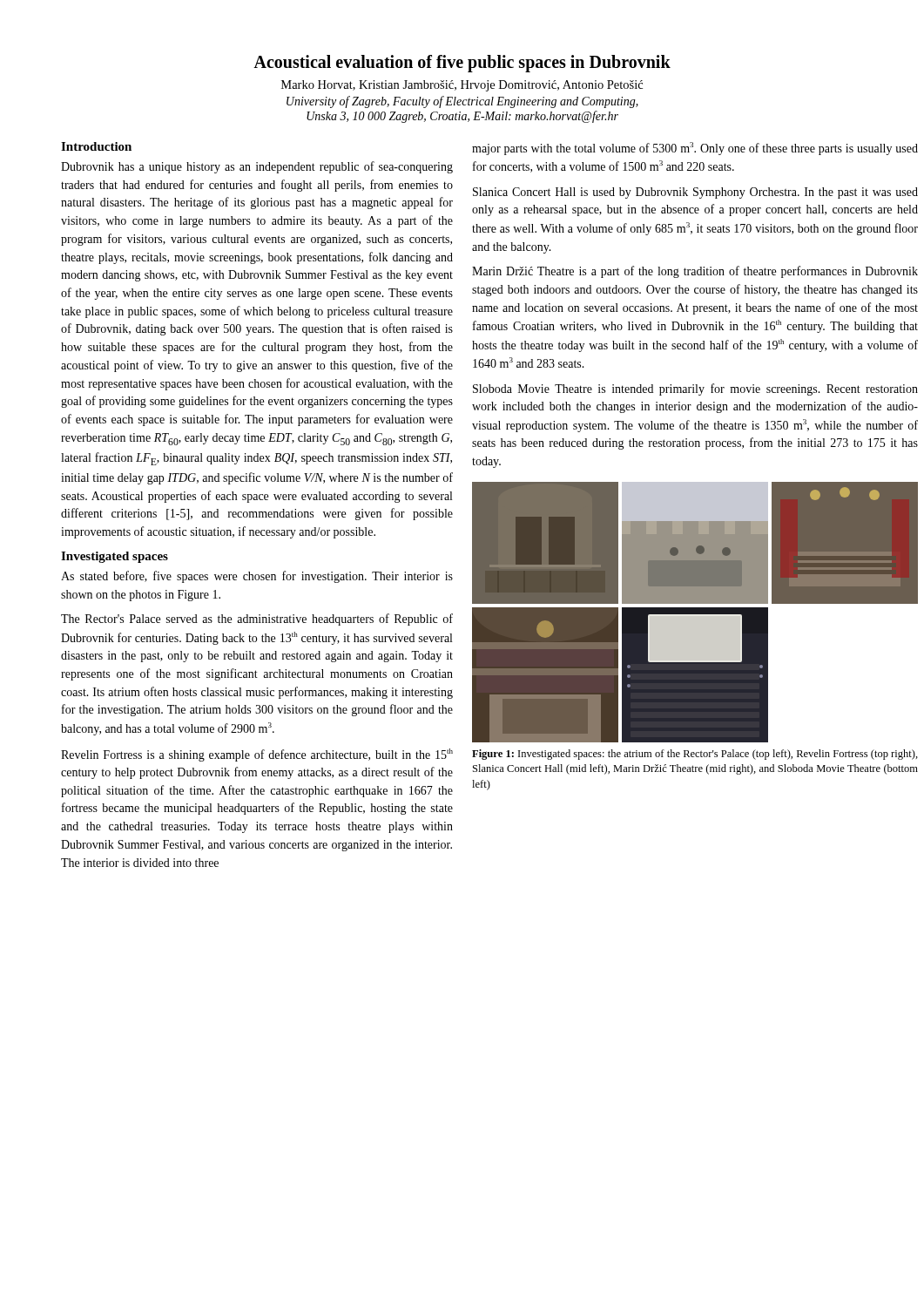Viewport: 924px width, 1307px height.
Task: Locate the photo
Action: [x=695, y=612]
